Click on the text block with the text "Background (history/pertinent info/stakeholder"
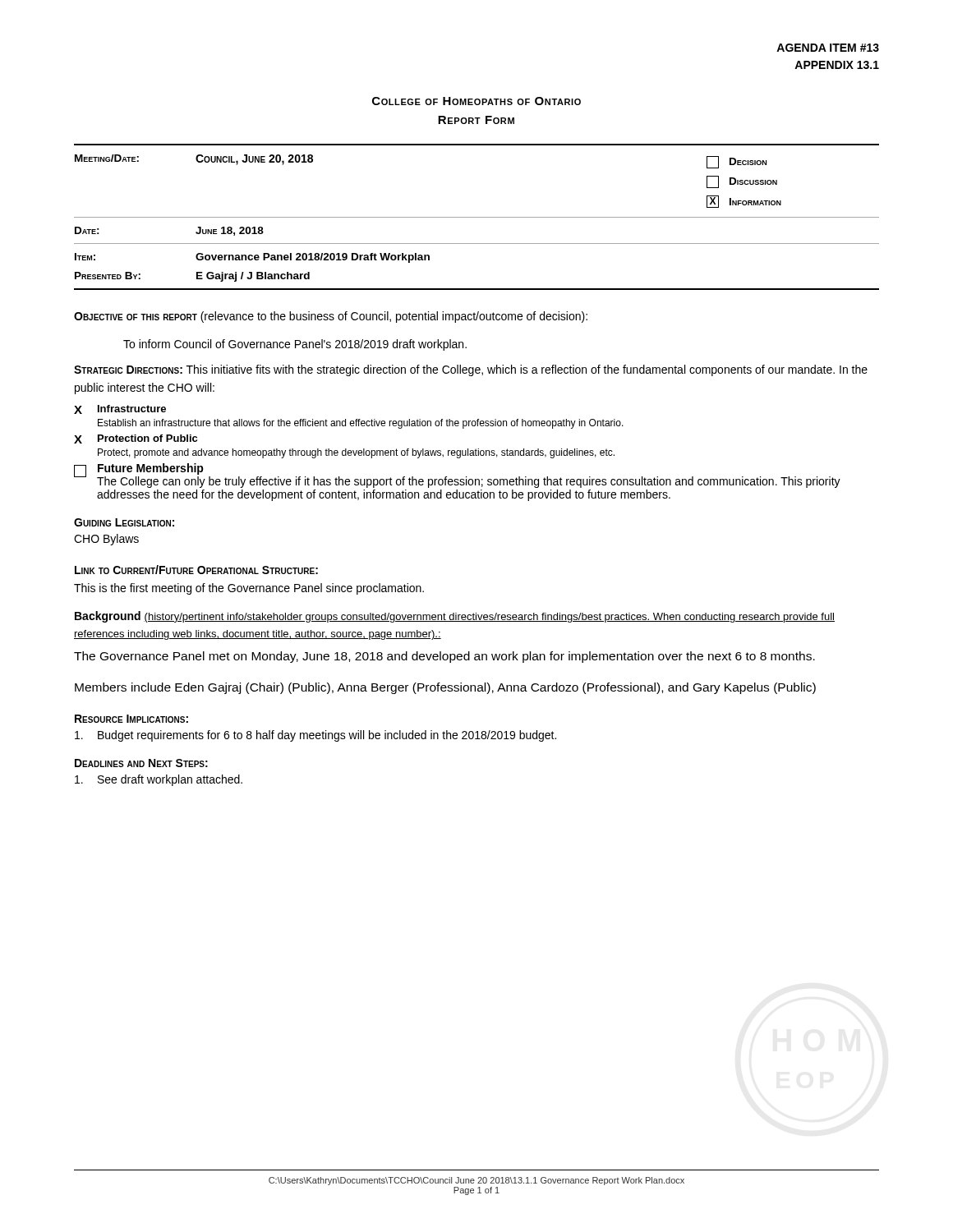 (x=454, y=625)
